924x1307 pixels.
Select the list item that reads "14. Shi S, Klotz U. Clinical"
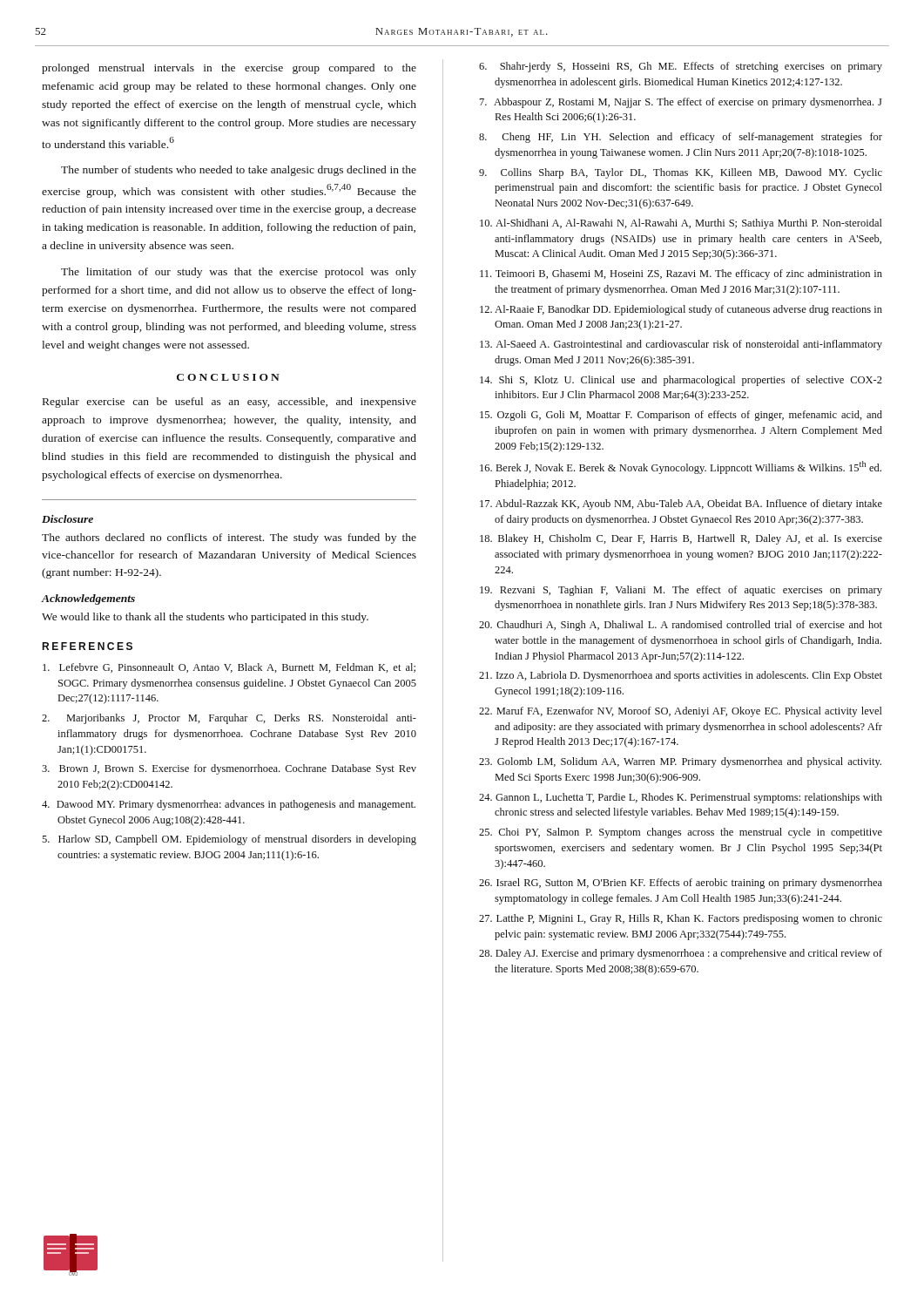(x=681, y=387)
